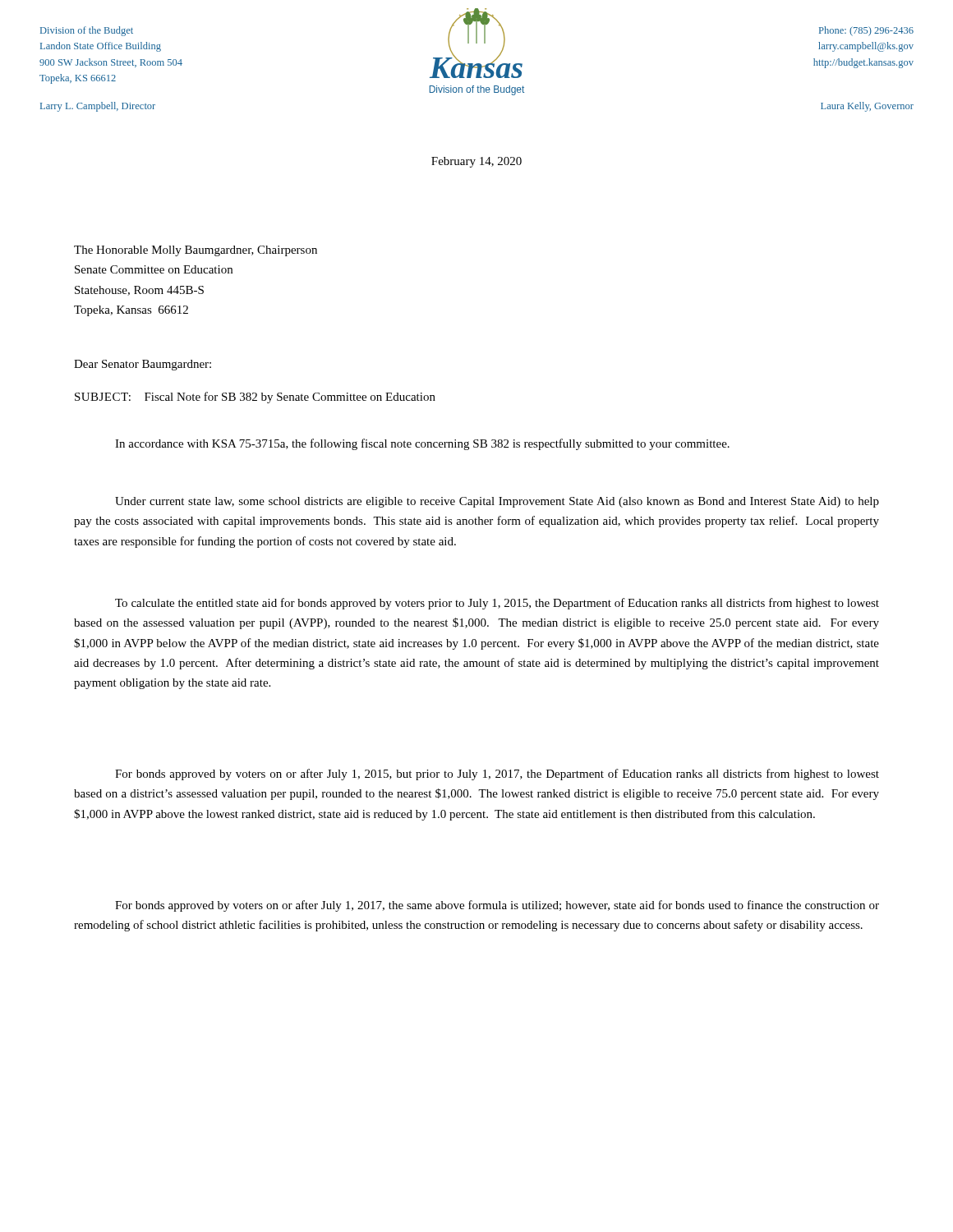Viewport: 953px width, 1232px height.
Task: Locate the block of text that opens with "The Honorable Molly Baumgardner, Chairperson"
Action: 196,280
